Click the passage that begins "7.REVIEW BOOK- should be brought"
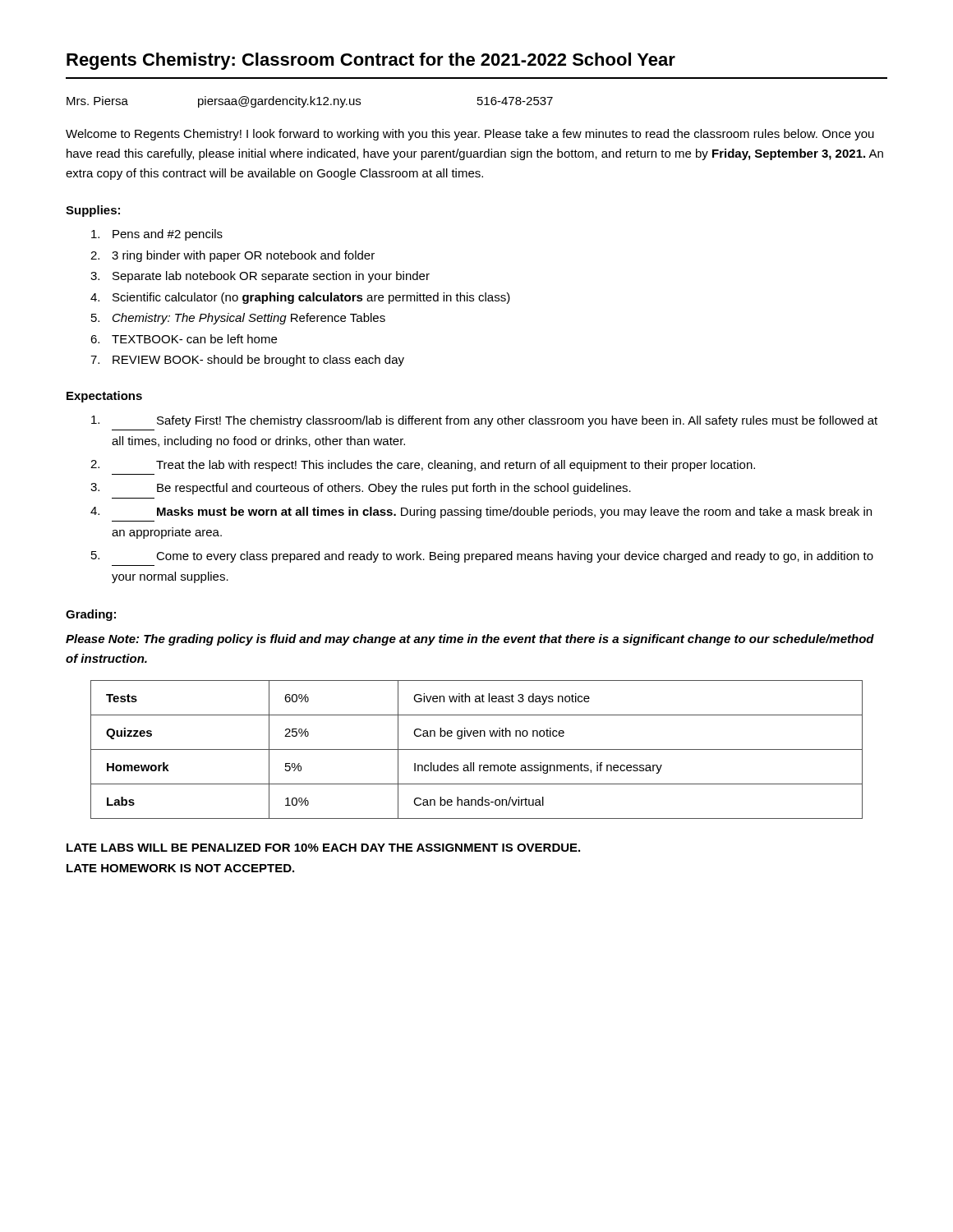The height and width of the screenshot is (1232, 953). 247,361
